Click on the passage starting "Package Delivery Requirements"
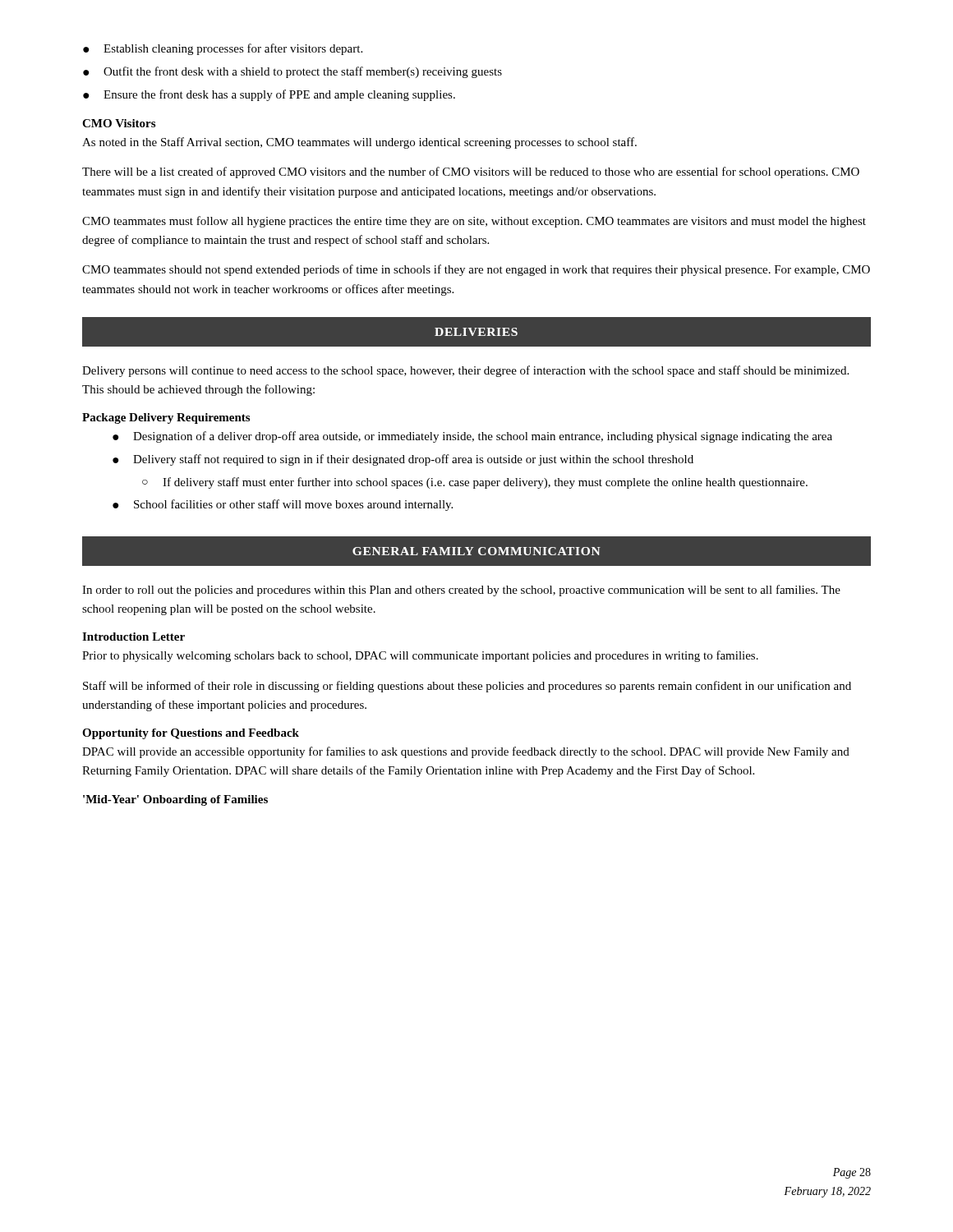The image size is (953, 1232). [166, 417]
